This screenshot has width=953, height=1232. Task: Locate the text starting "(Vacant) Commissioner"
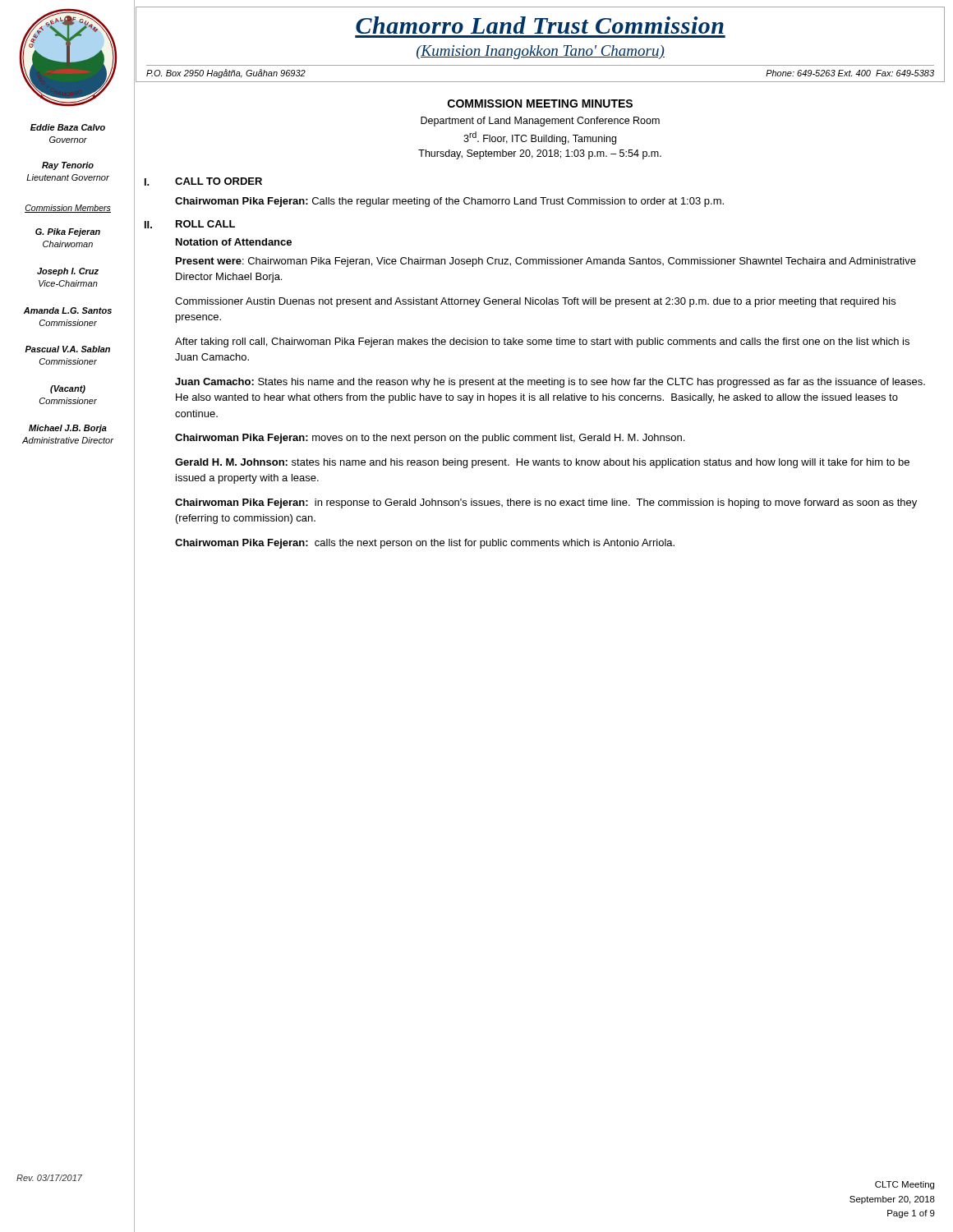click(68, 395)
